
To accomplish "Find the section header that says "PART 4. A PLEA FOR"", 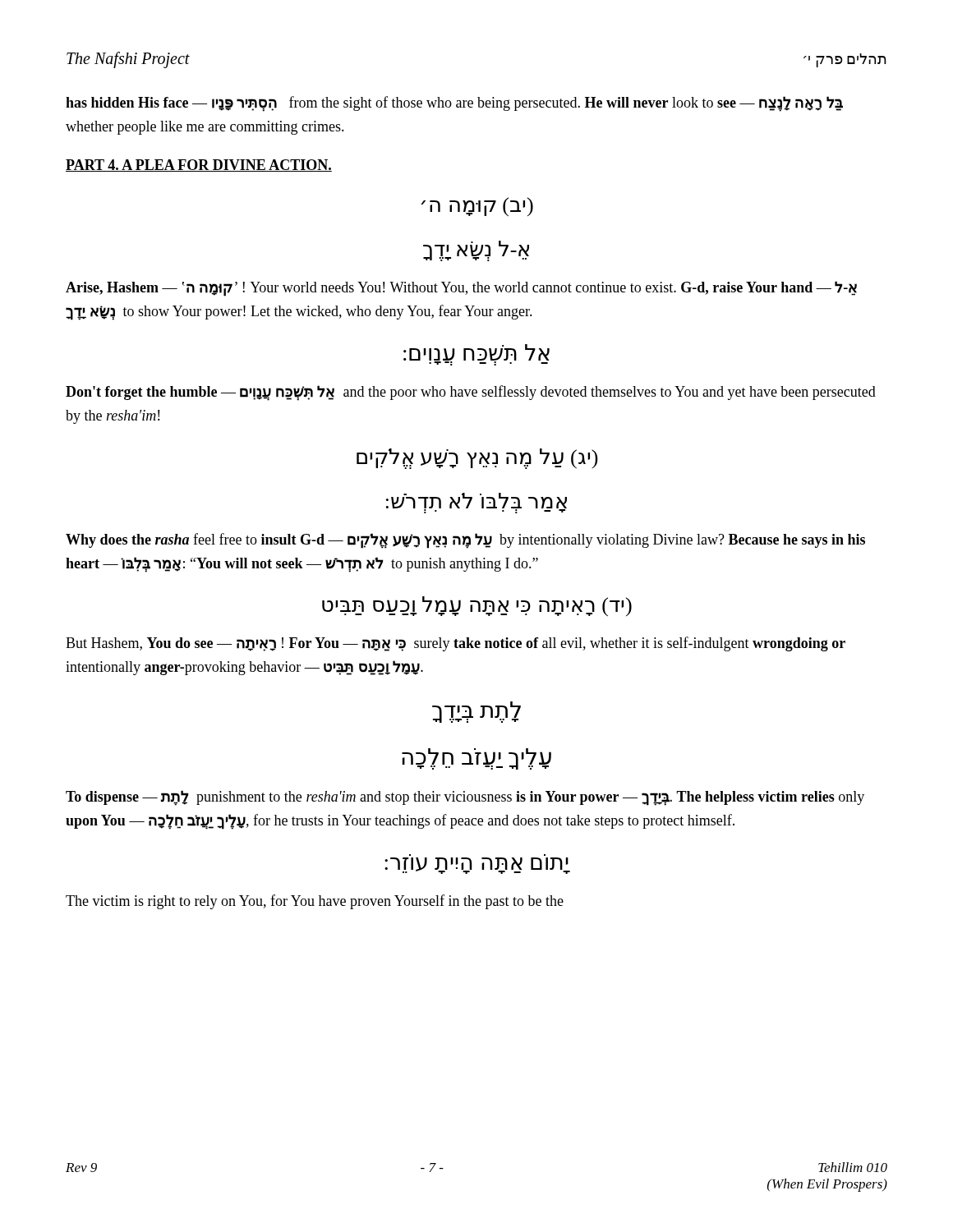I will 199,165.
